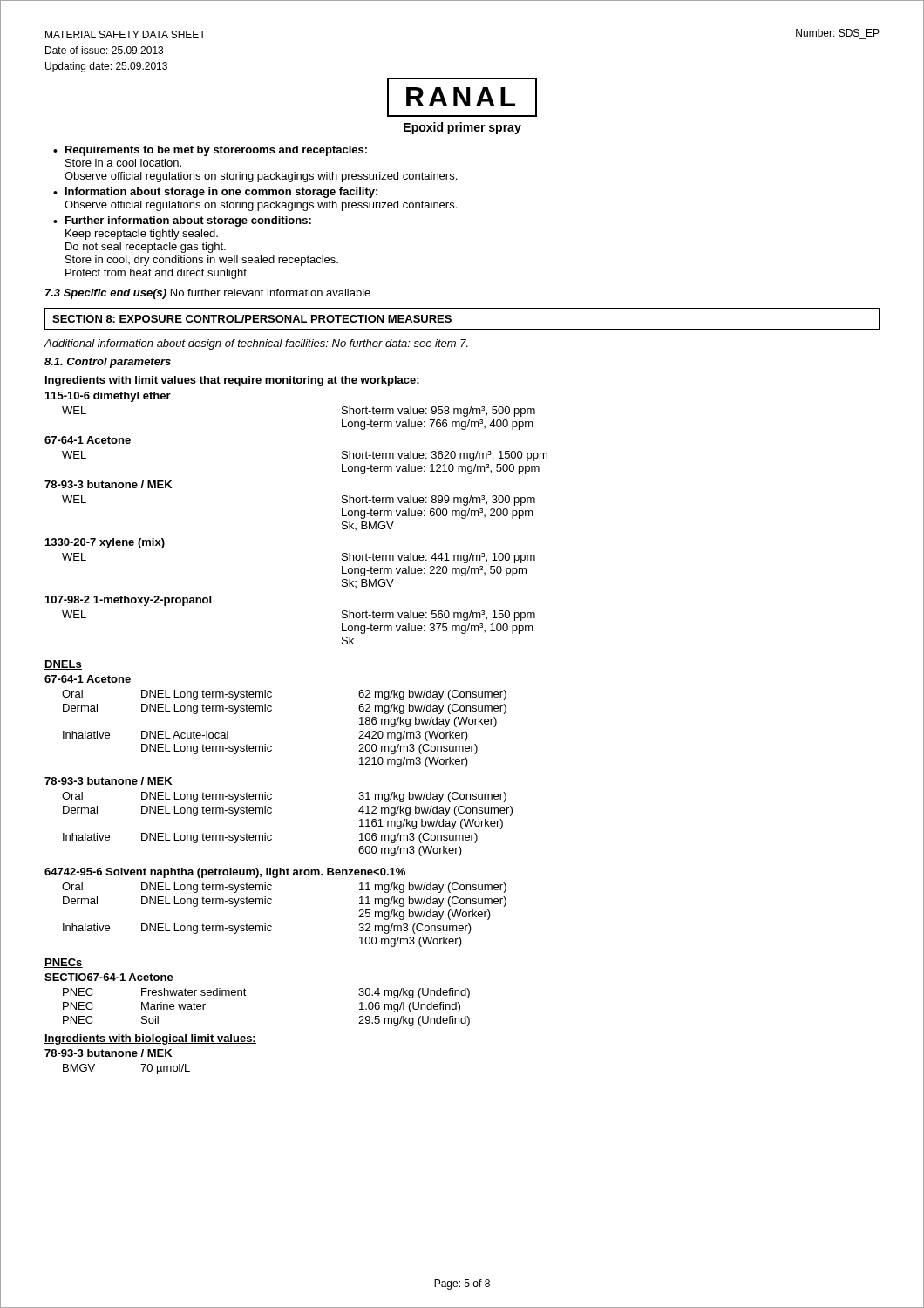Navigate to the text block starting "Ingredients with biological limit"
Viewport: 924px width, 1308px height.
[150, 1039]
